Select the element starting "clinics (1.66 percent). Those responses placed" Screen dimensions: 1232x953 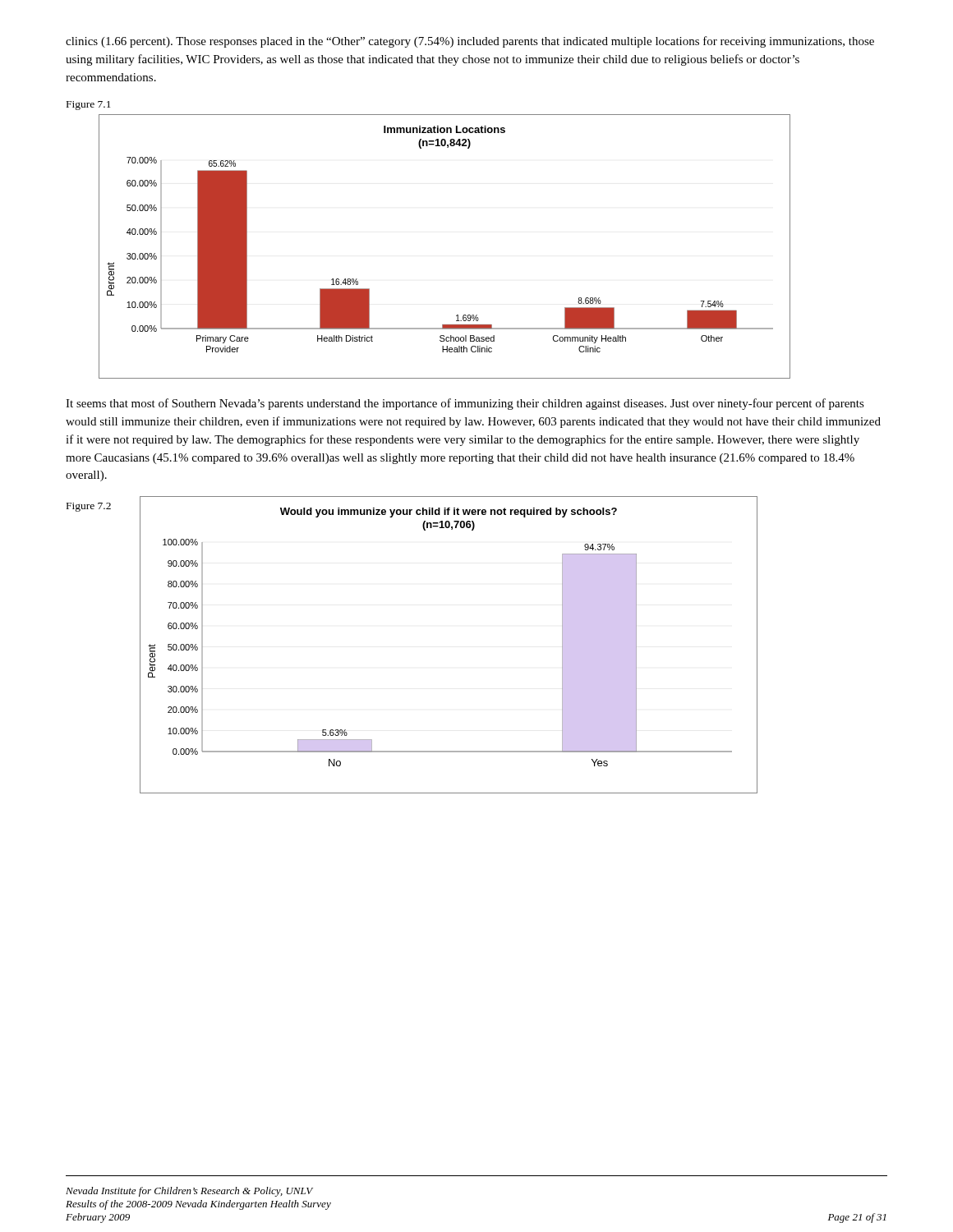pos(470,59)
